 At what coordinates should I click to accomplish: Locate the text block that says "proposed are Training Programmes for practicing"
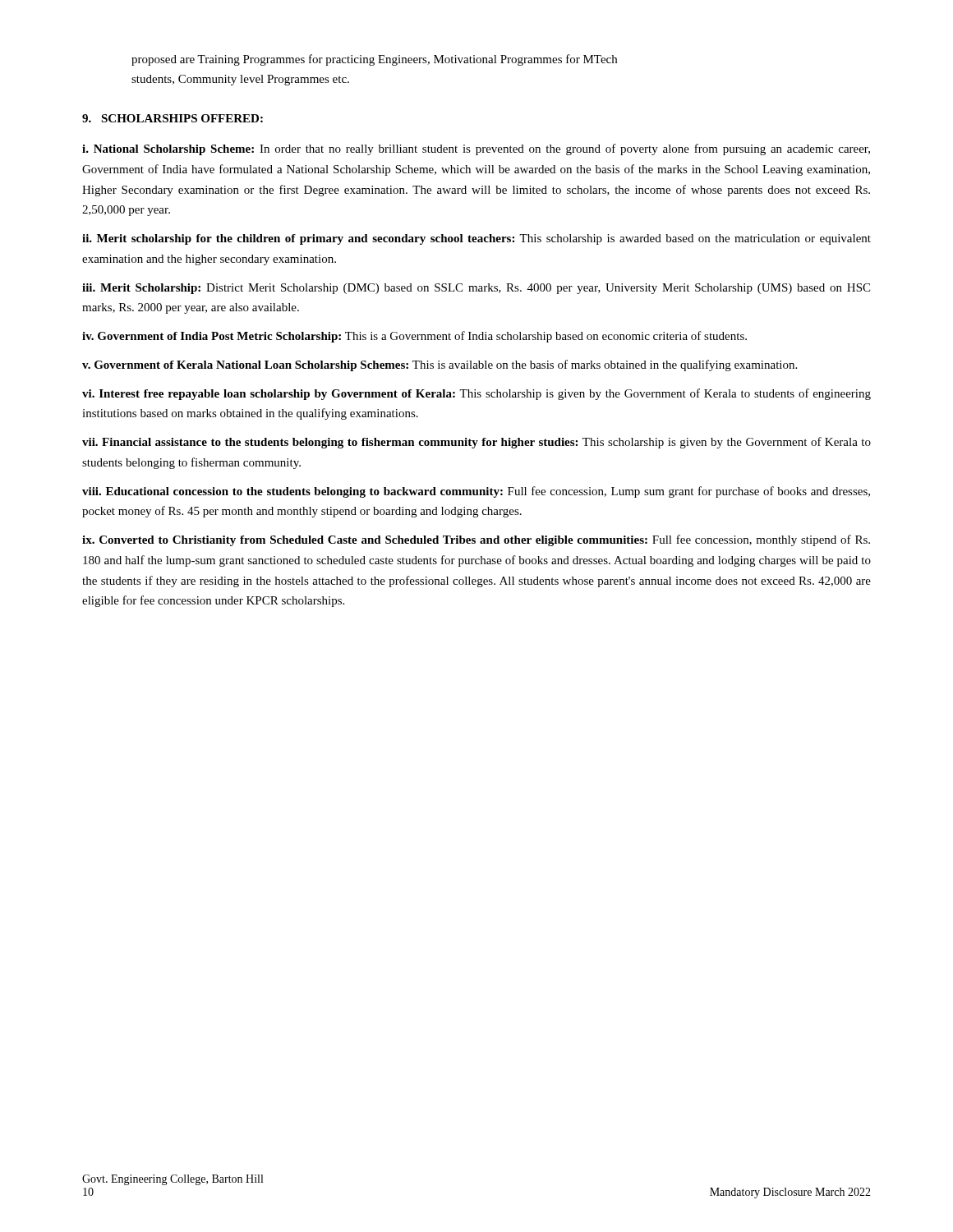[374, 69]
